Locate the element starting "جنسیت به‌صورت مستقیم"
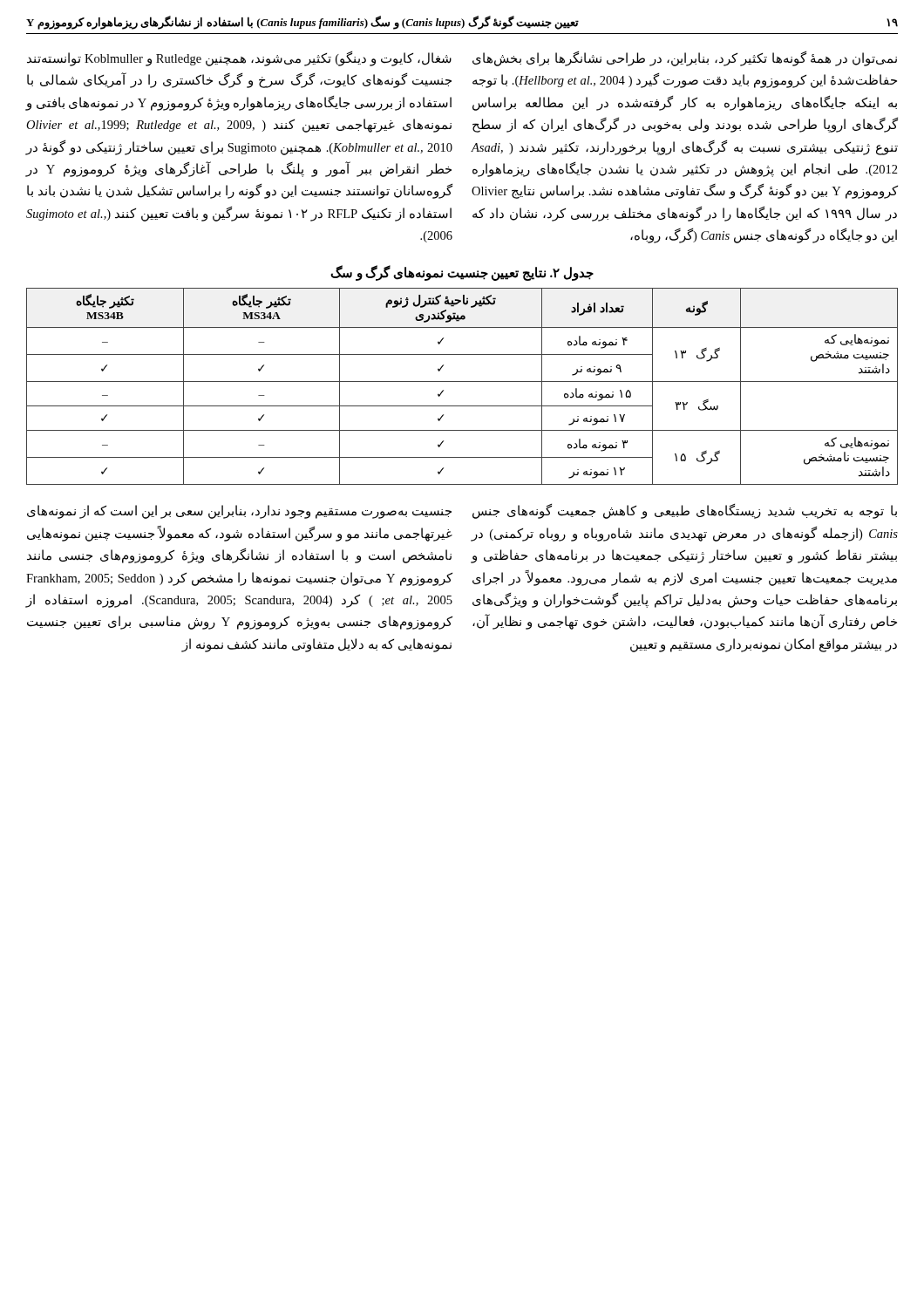 [239, 578]
